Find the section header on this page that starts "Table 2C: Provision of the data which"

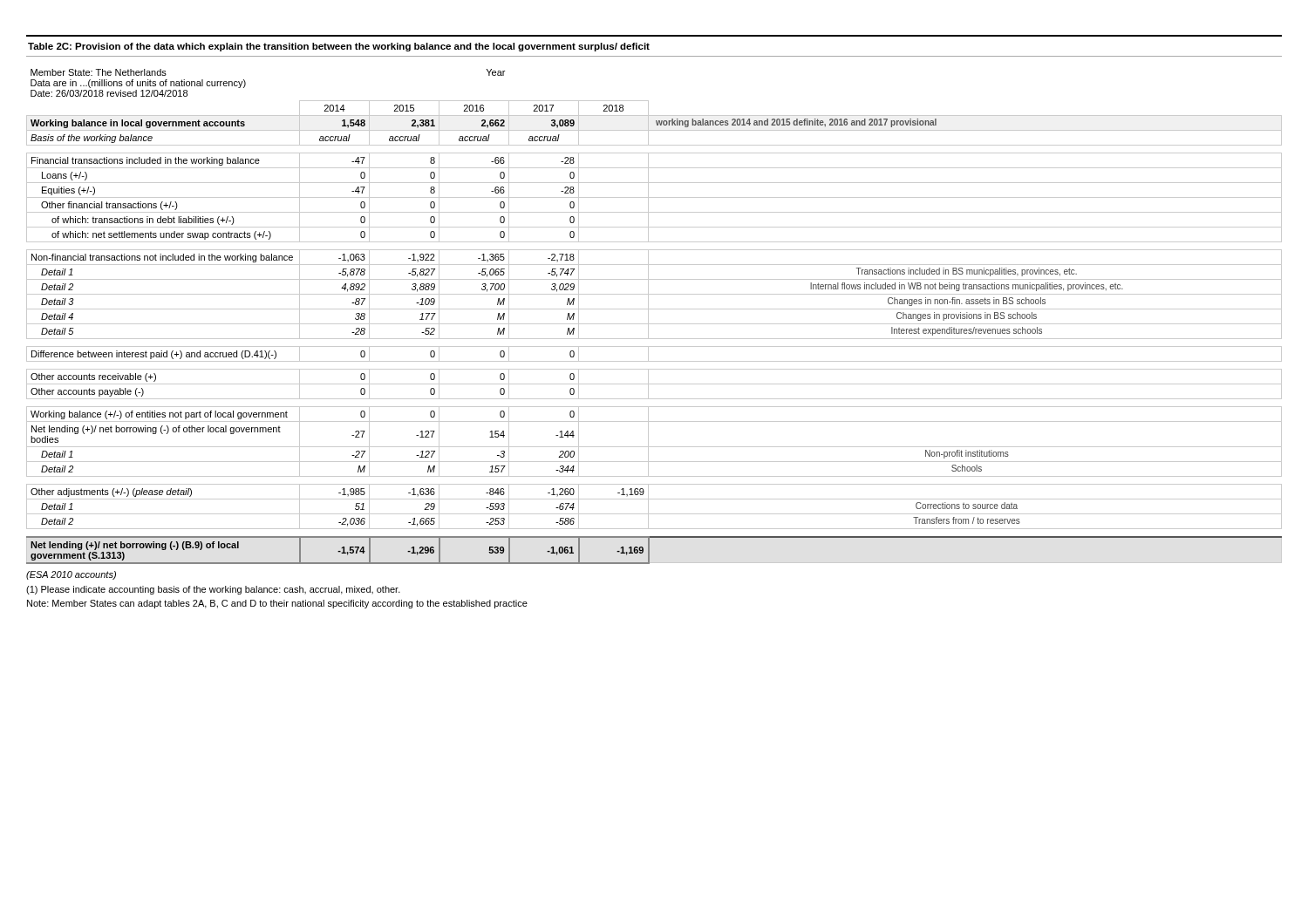click(x=339, y=46)
